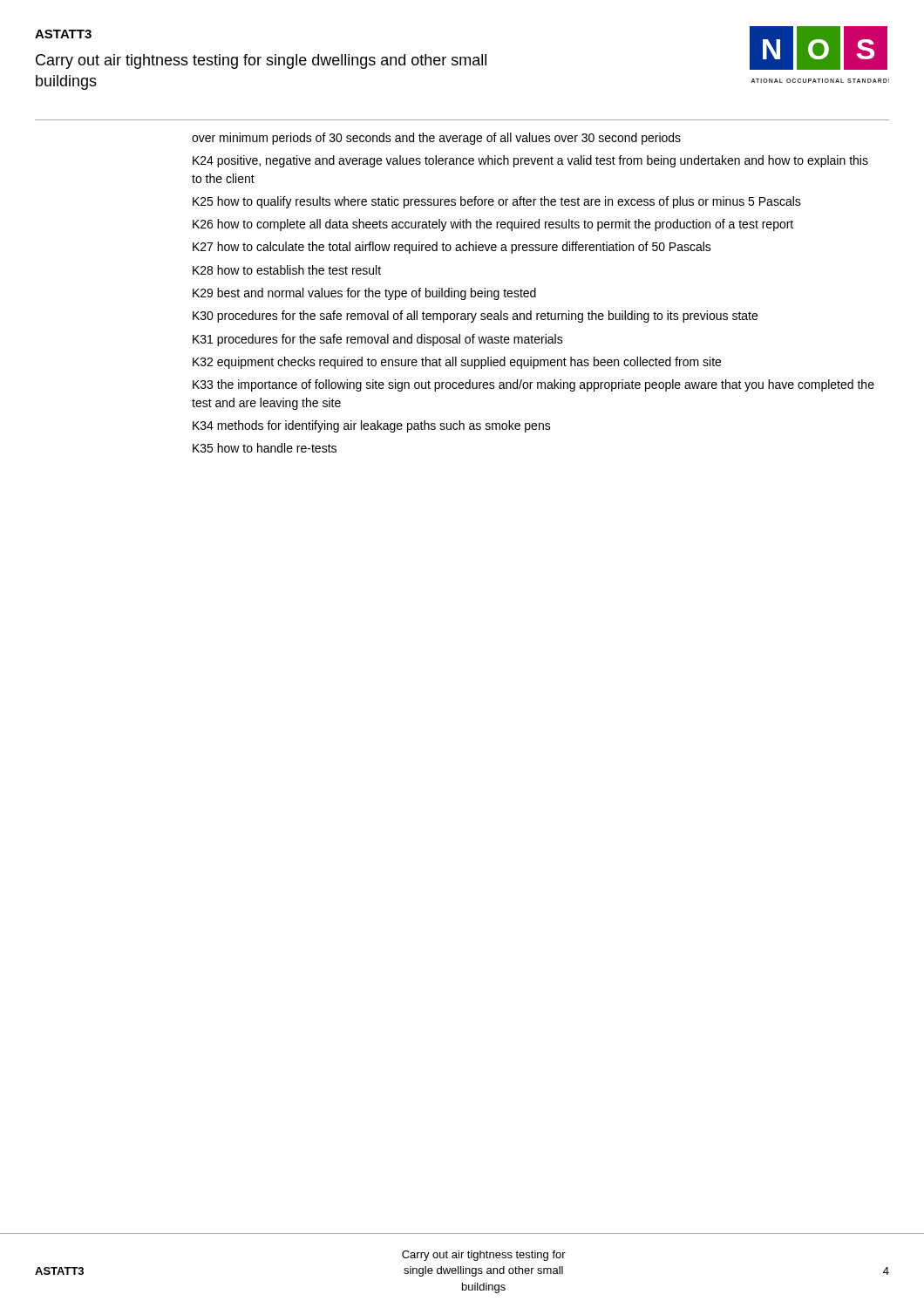Where is the passage that starts "K24 positive, negative and average values tolerance which"?
Viewport: 924px width, 1308px height.
coord(530,170)
